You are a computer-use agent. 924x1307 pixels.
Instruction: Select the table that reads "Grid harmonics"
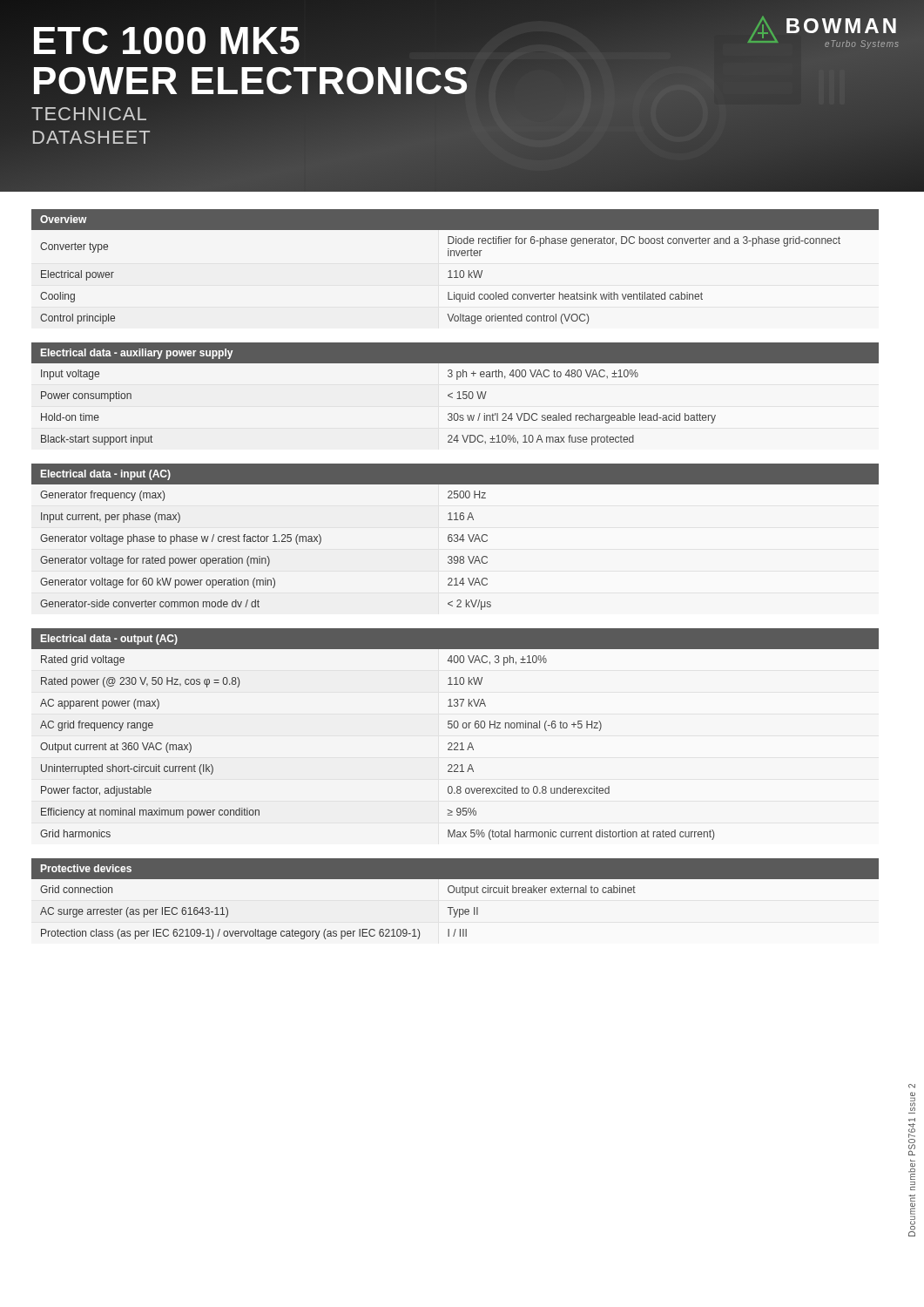point(455,736)
